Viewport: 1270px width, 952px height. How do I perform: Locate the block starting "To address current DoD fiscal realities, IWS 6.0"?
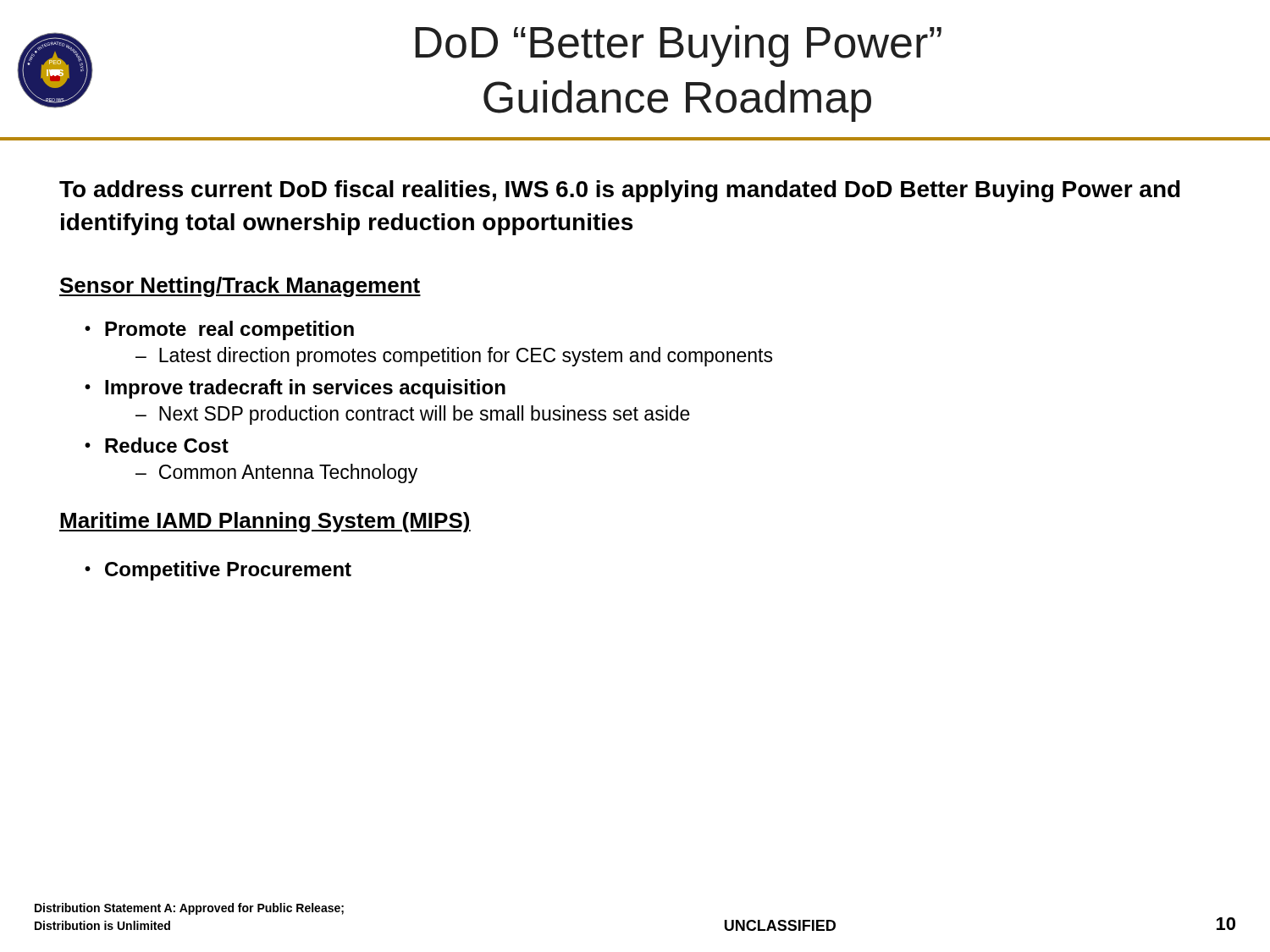tap(620, 206)
